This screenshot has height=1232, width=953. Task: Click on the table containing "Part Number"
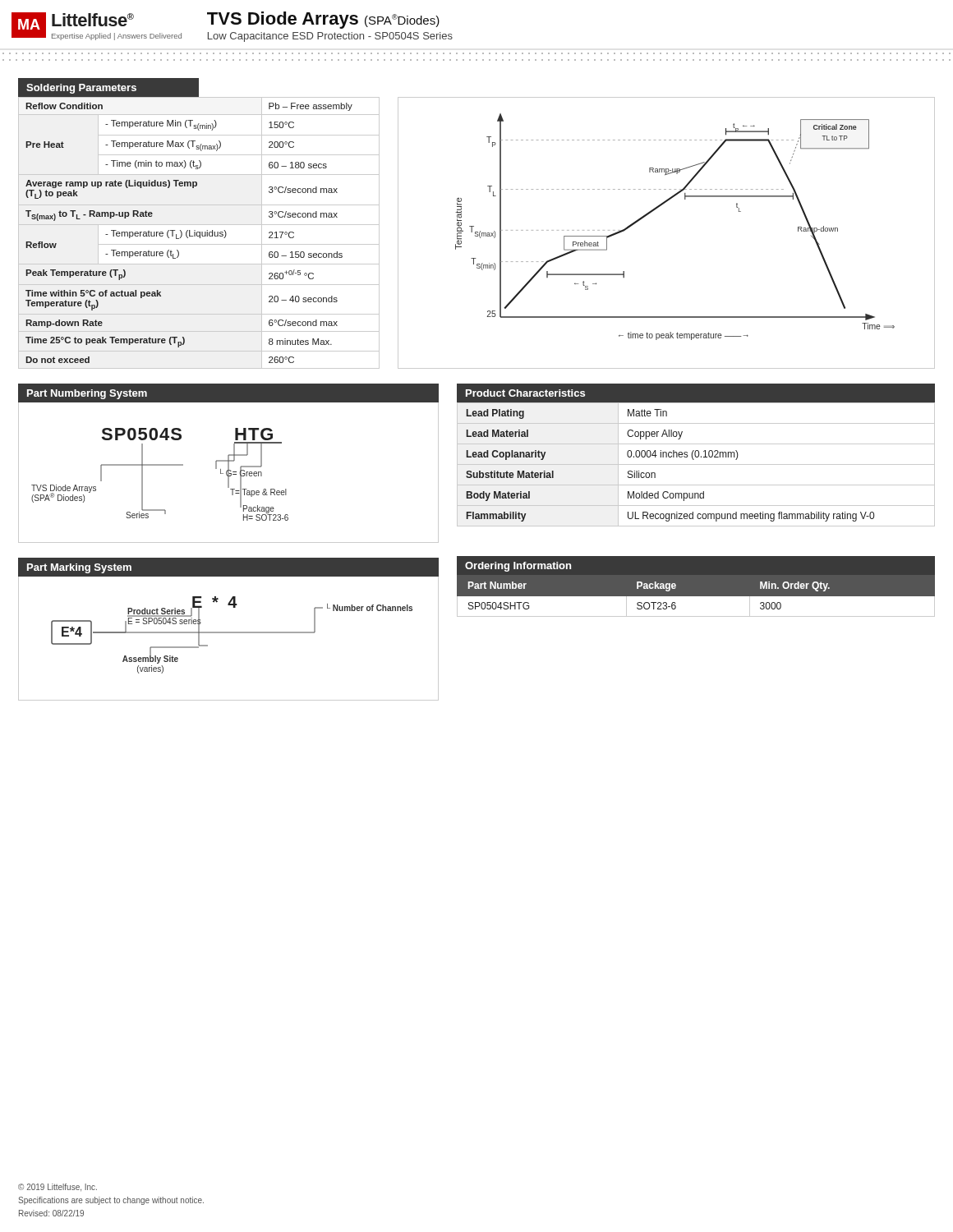click(x=696, y=596)
